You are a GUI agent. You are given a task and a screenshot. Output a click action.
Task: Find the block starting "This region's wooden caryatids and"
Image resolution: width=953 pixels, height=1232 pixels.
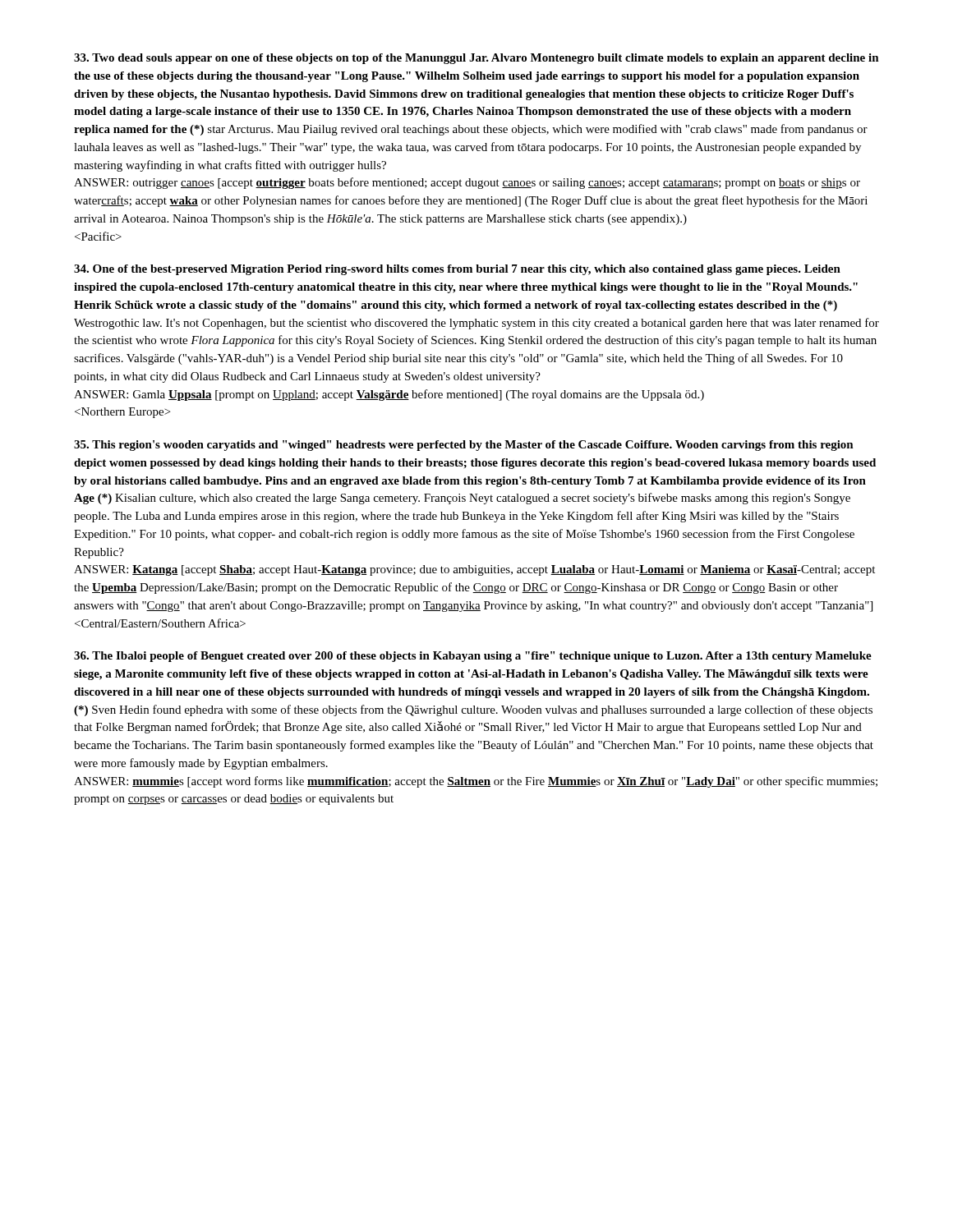[x=475, y=534]
